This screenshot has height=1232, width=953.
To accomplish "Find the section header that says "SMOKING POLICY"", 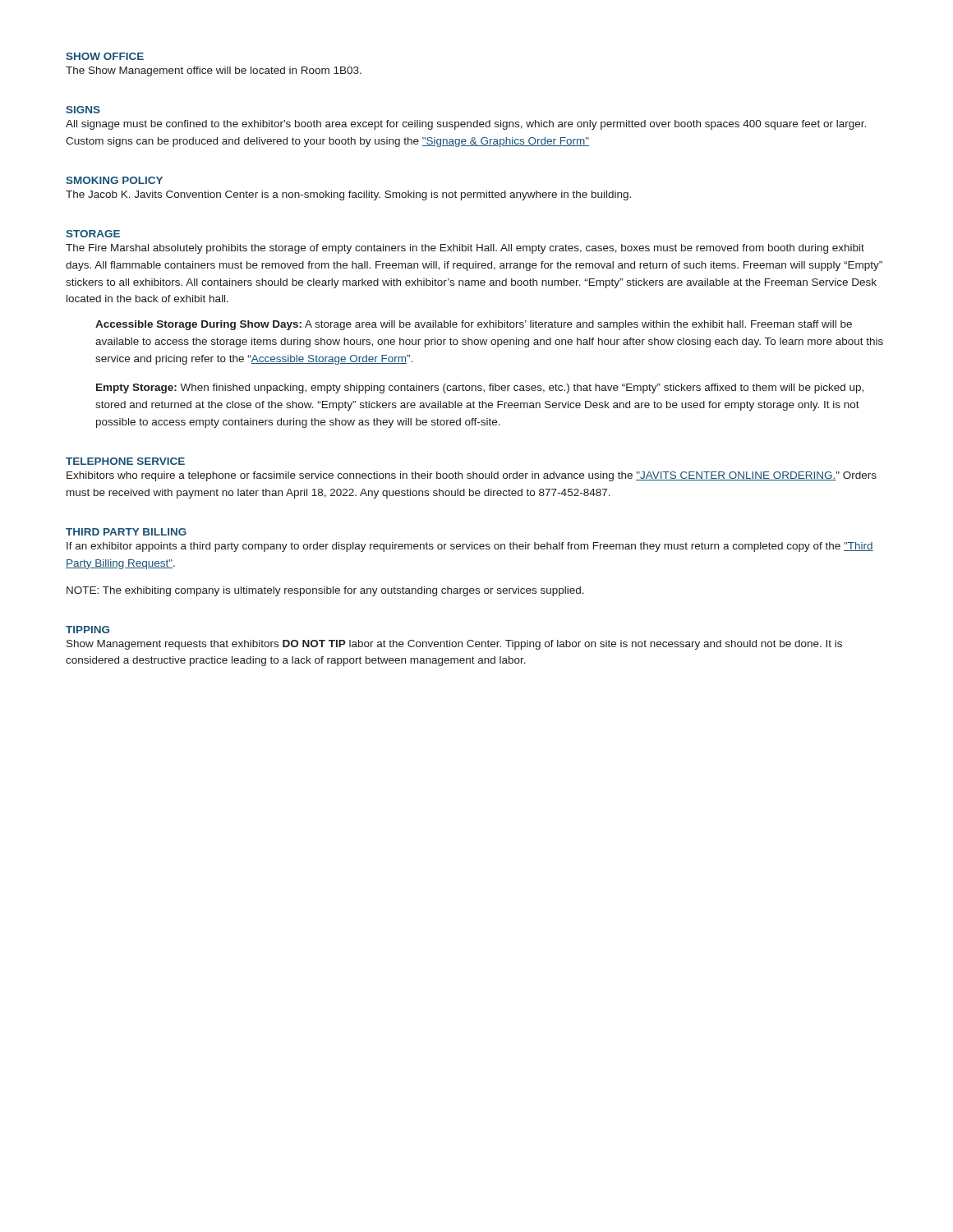I will coord(114,180).
